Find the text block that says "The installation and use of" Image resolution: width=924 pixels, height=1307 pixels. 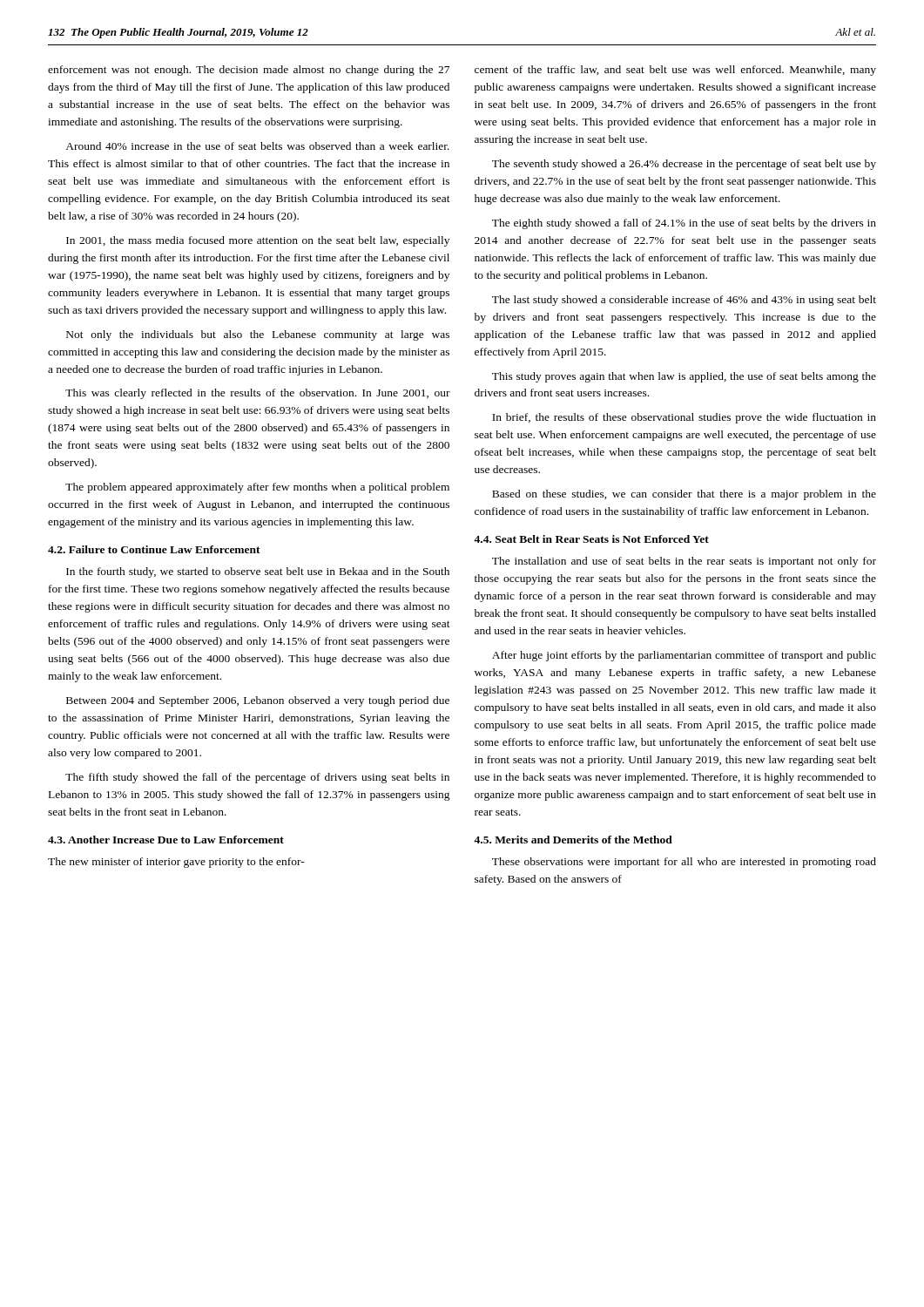(x=675, y=596)
